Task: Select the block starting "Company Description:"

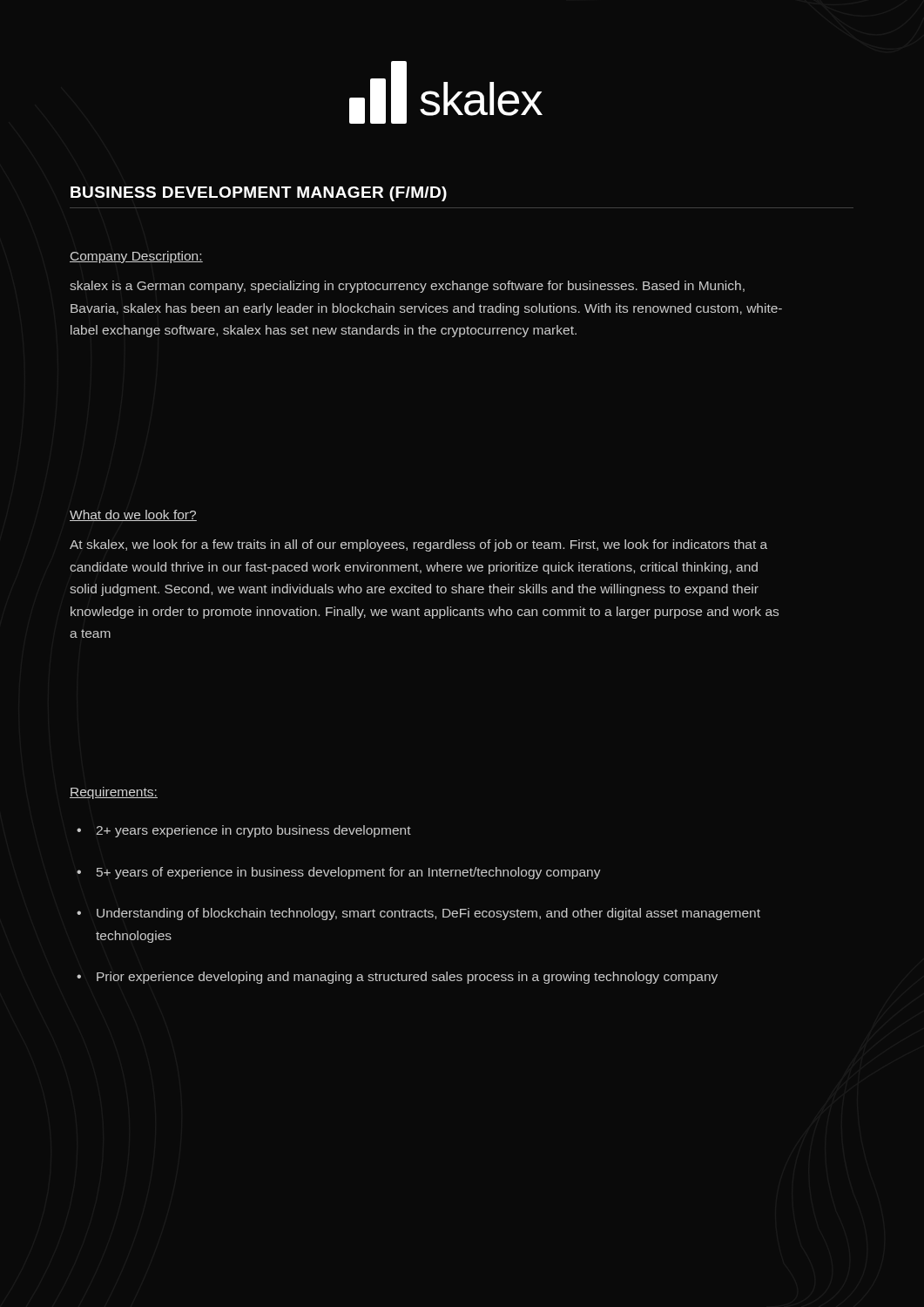Action: coord(136,256)
